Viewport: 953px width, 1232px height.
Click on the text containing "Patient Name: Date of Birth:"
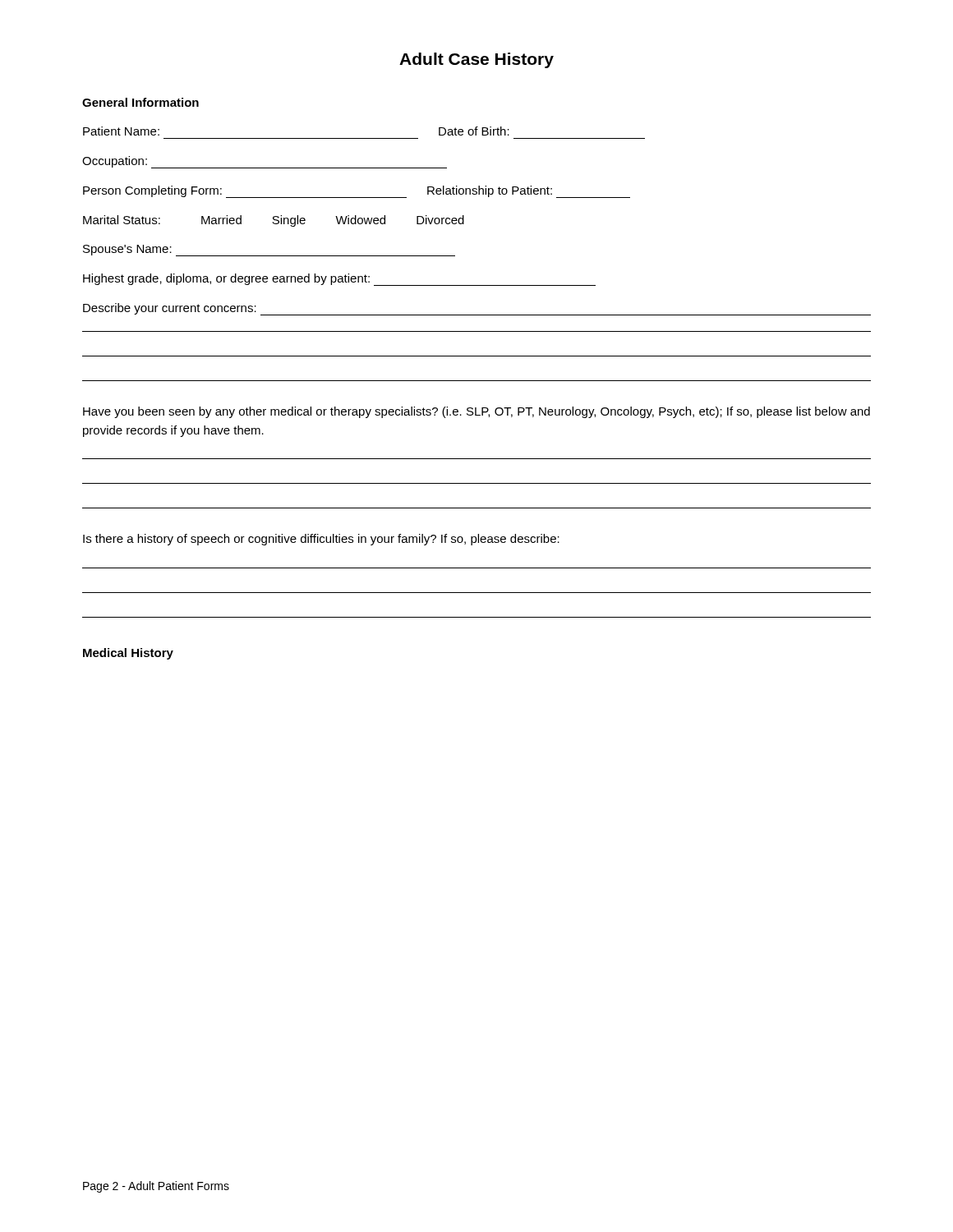(363, 131)
